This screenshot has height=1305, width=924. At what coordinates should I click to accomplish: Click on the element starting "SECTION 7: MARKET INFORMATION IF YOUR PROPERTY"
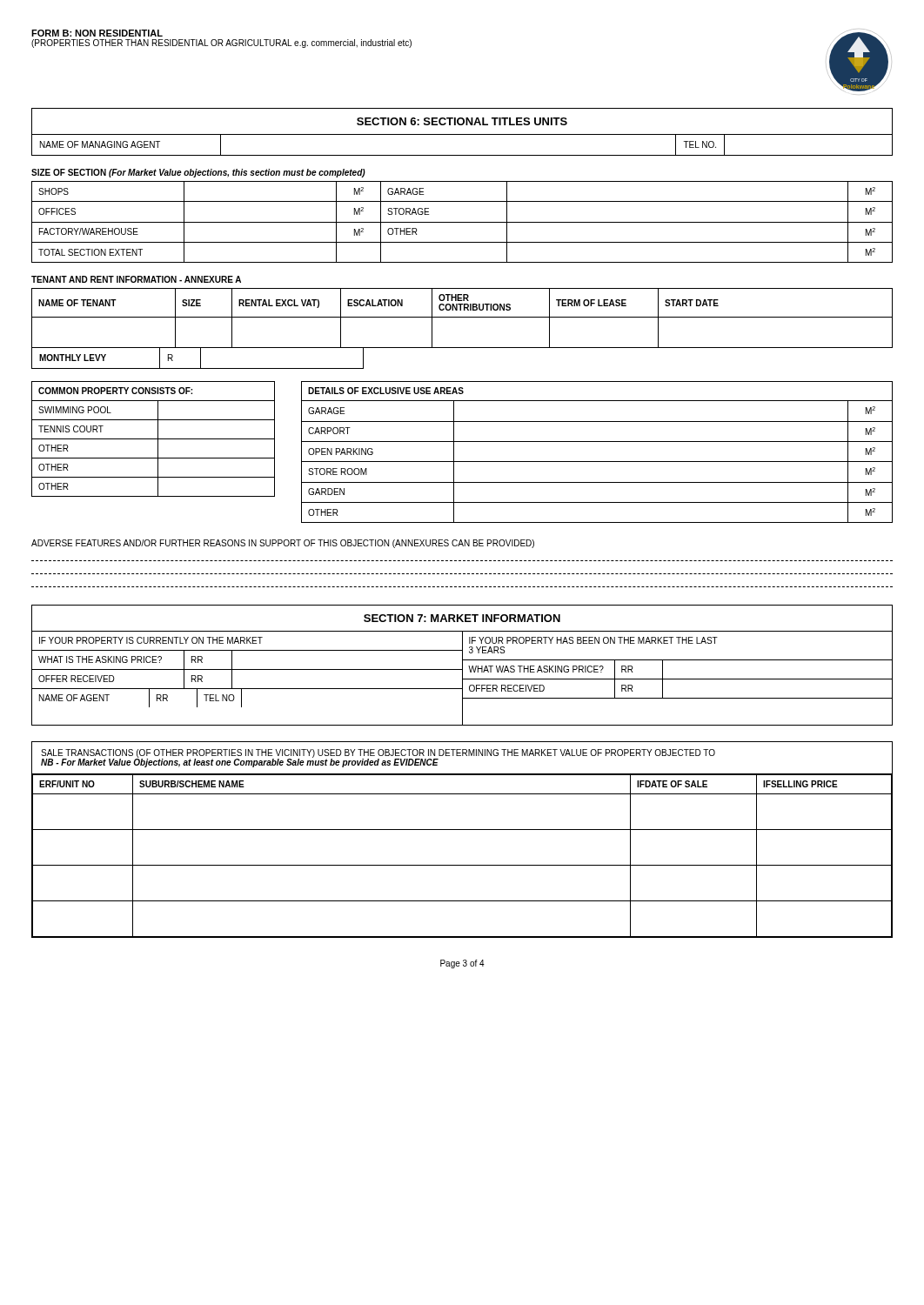[x=462, y=665]
